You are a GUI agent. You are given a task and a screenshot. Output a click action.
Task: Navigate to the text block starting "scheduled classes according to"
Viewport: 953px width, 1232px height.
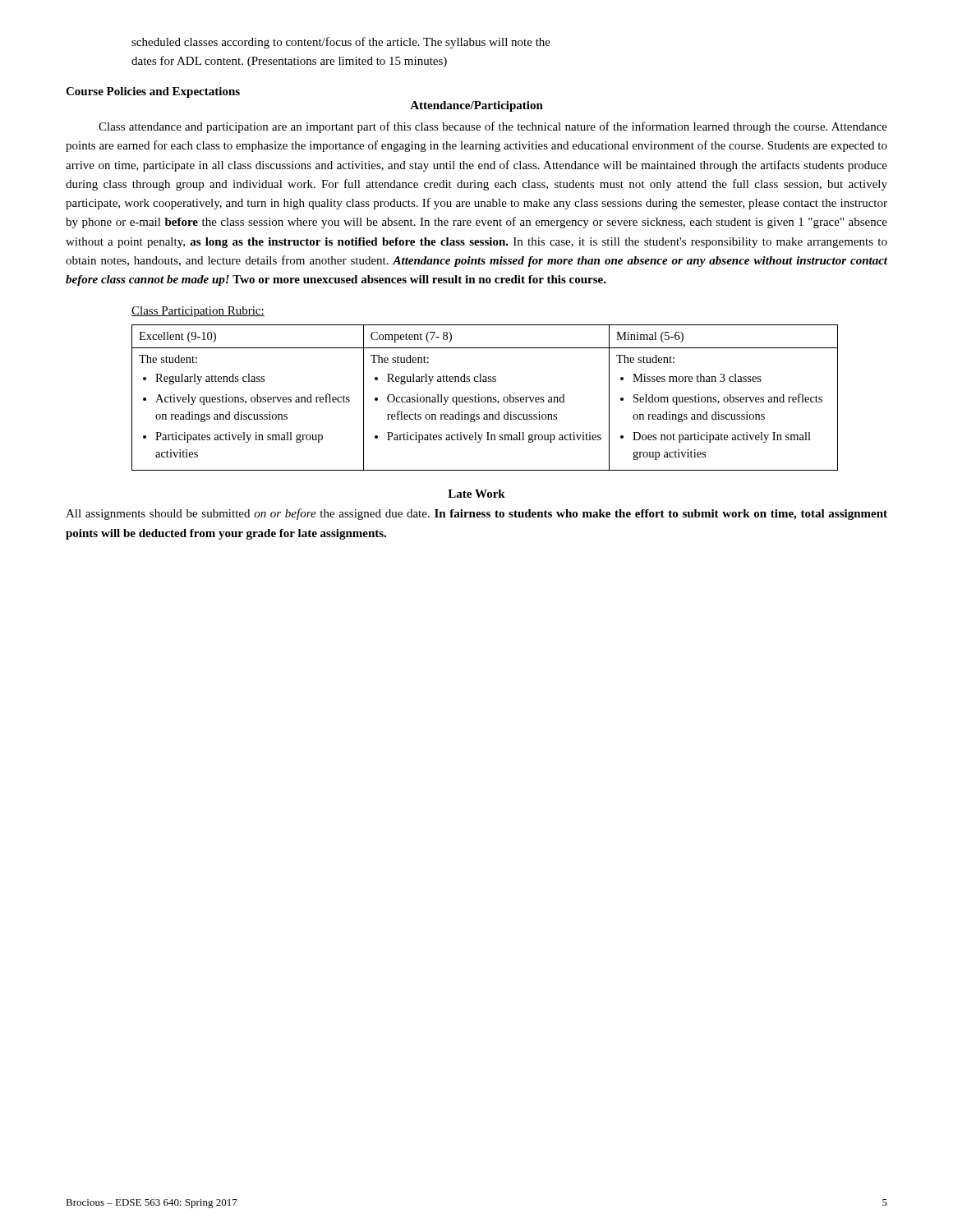coord(341,51)
